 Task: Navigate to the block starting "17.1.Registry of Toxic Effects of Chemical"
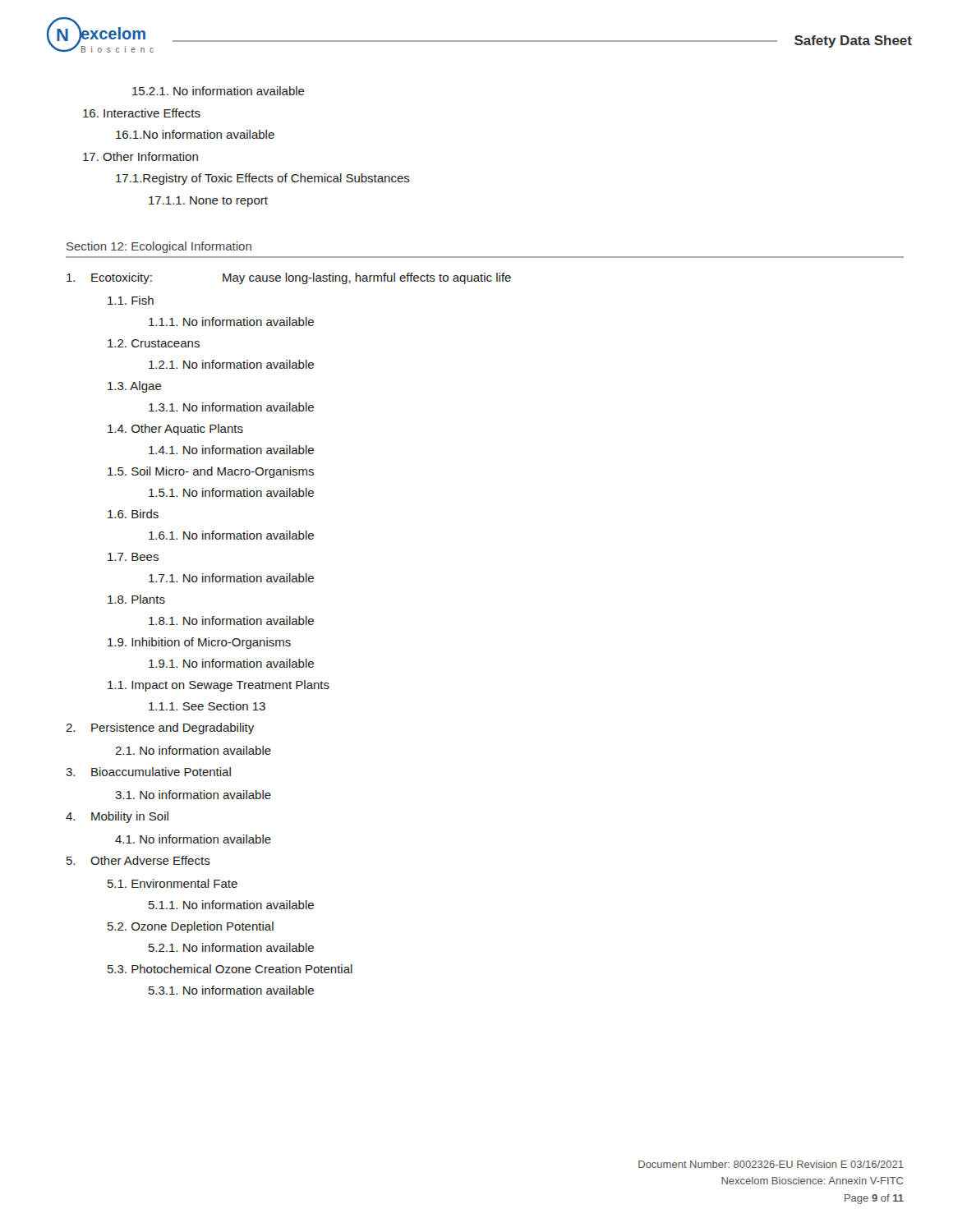(x=262, y=178)
